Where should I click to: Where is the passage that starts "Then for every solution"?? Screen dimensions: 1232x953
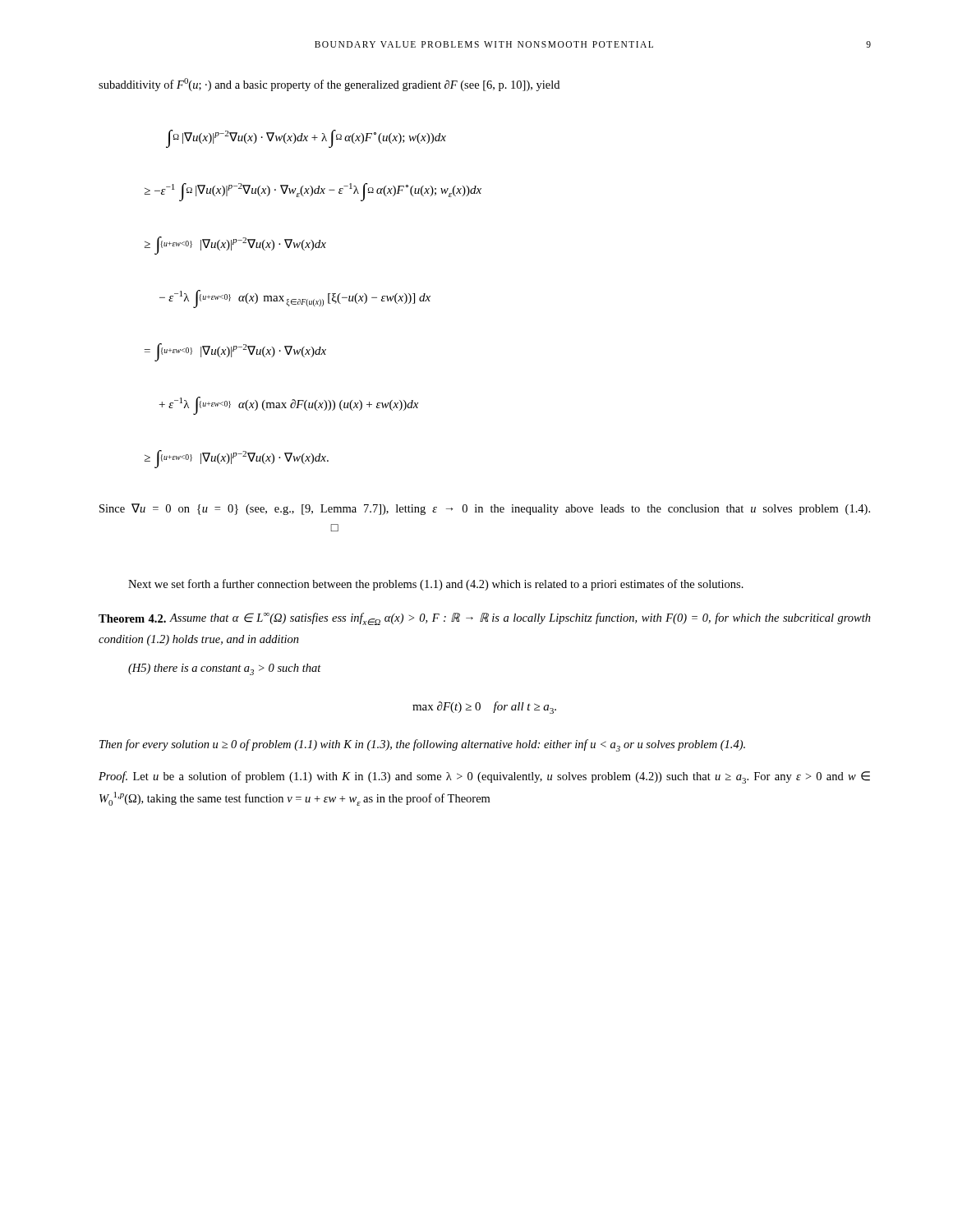(422, 745)
